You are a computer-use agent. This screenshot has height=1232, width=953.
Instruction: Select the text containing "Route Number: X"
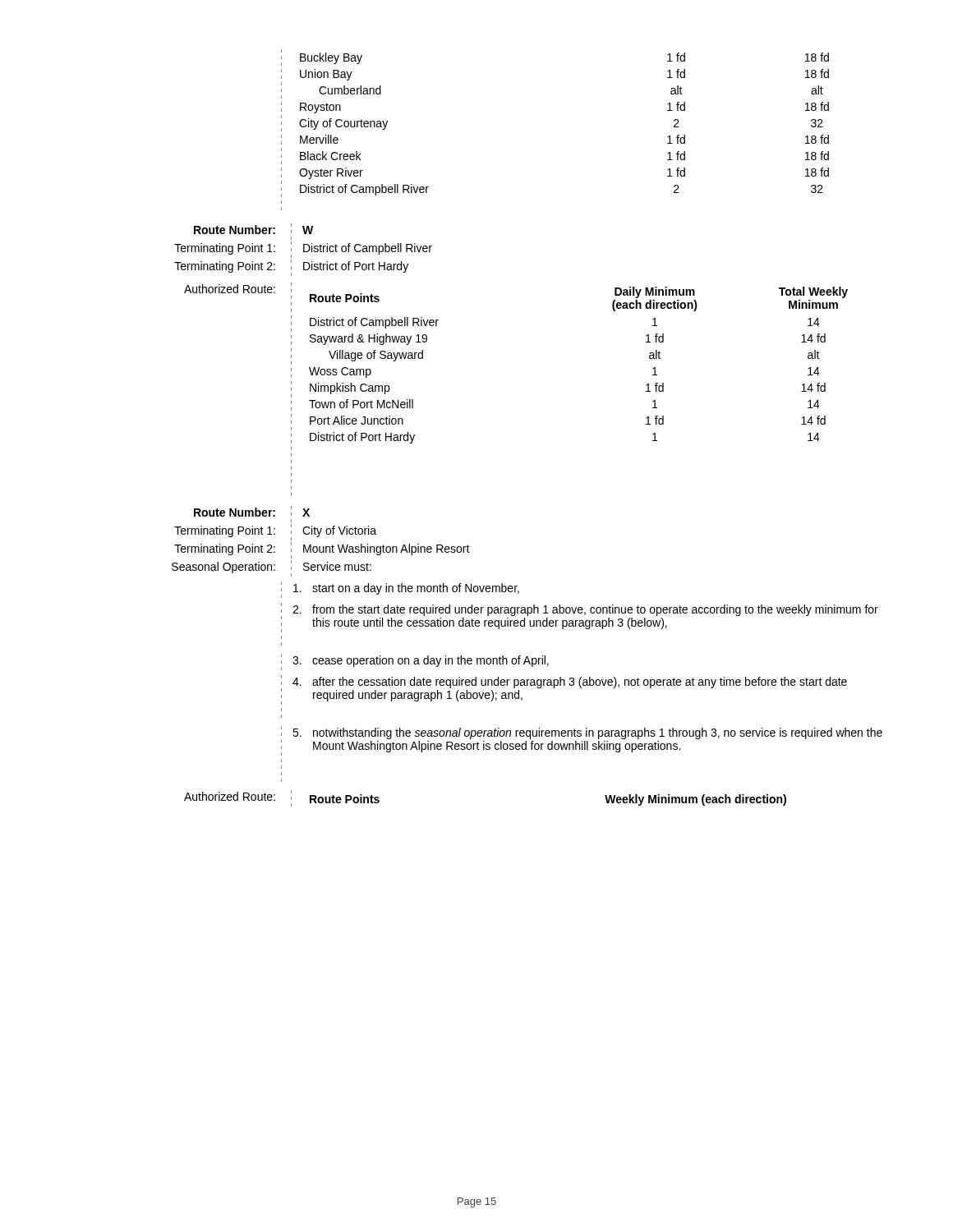pos(252,511)
